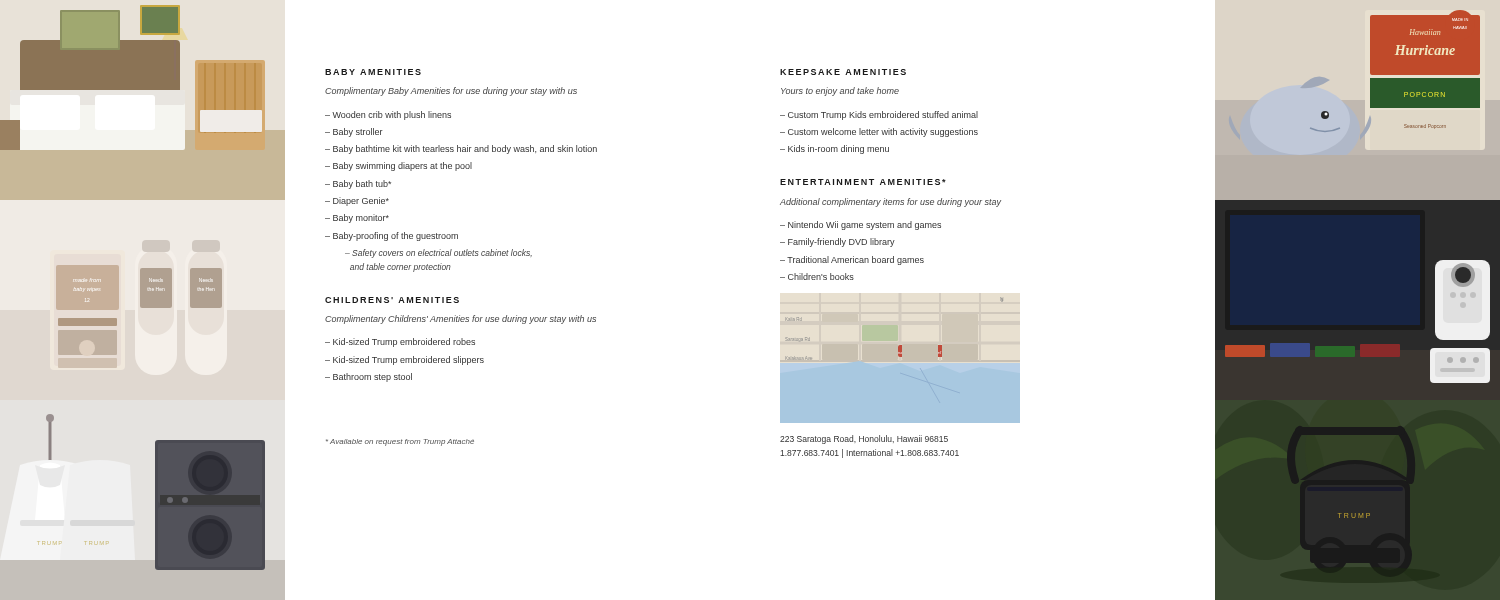Viewport: 1500px width, 600px height.
Task: Select the list item with the text "– Safety covers"
Action: click(439, 260)
